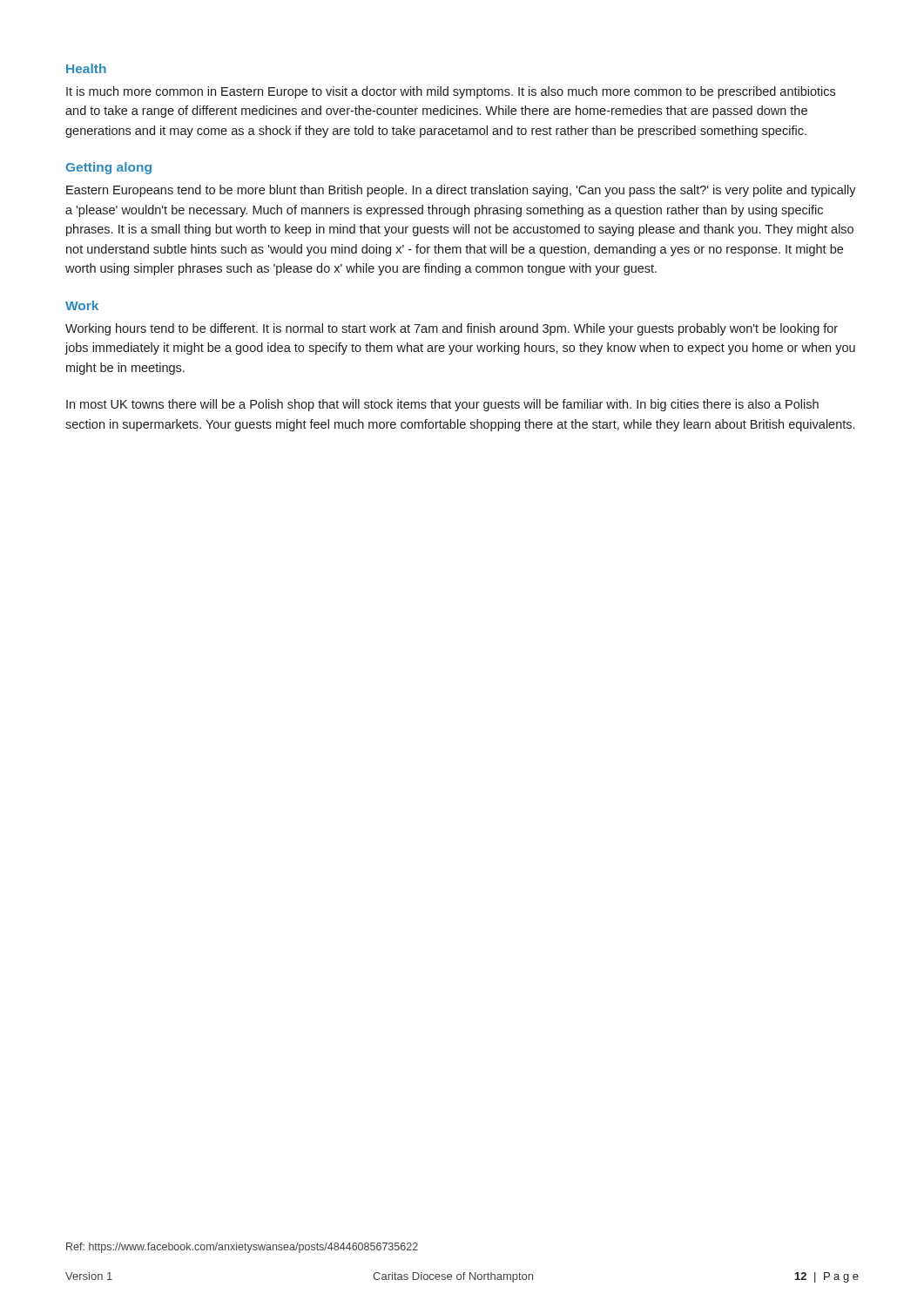Screen dimensions: 1307x924
Task: Click the passage that begins "Working hours tend to"
Action: (x=461, y=348)
